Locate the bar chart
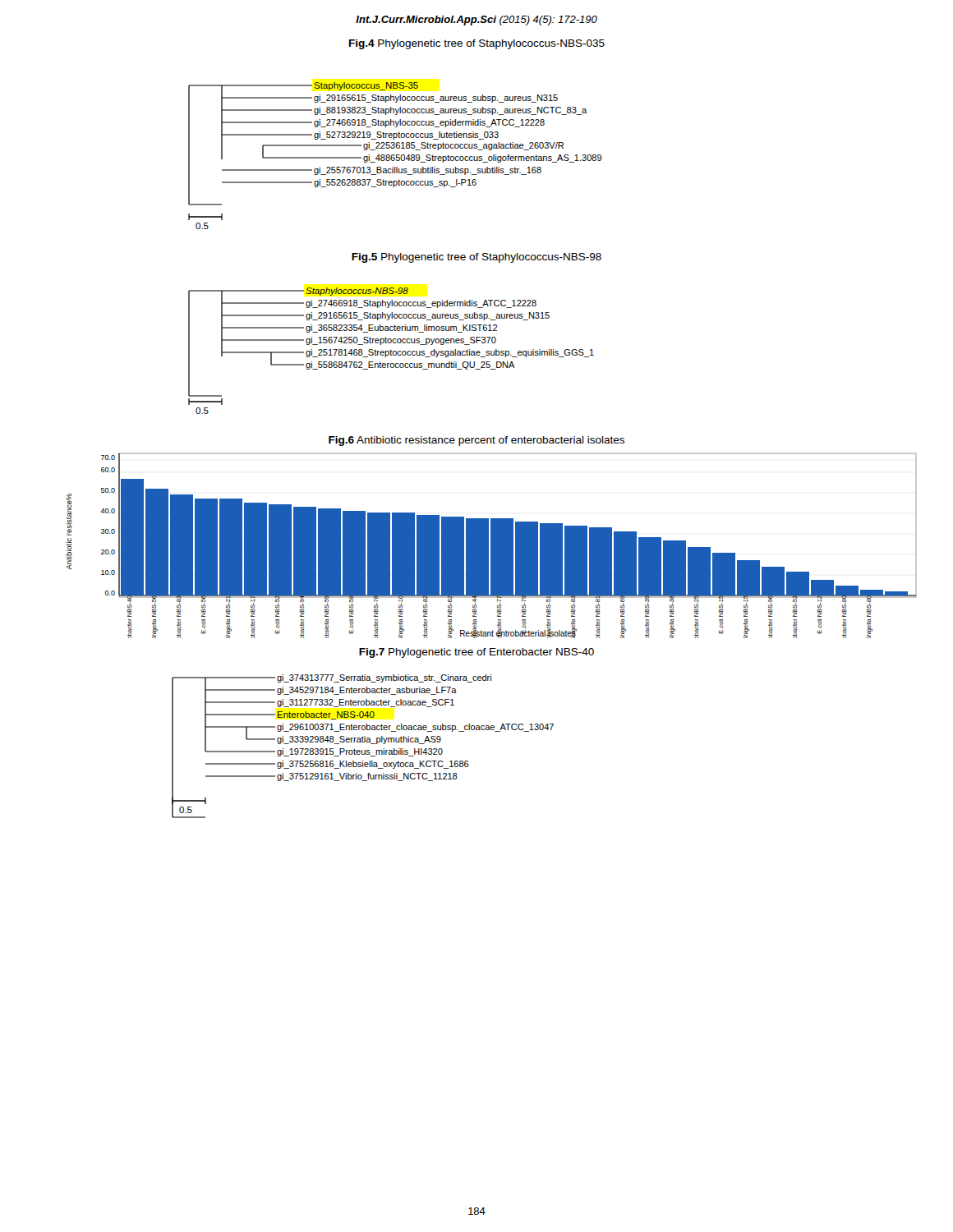 pos(476,545)
